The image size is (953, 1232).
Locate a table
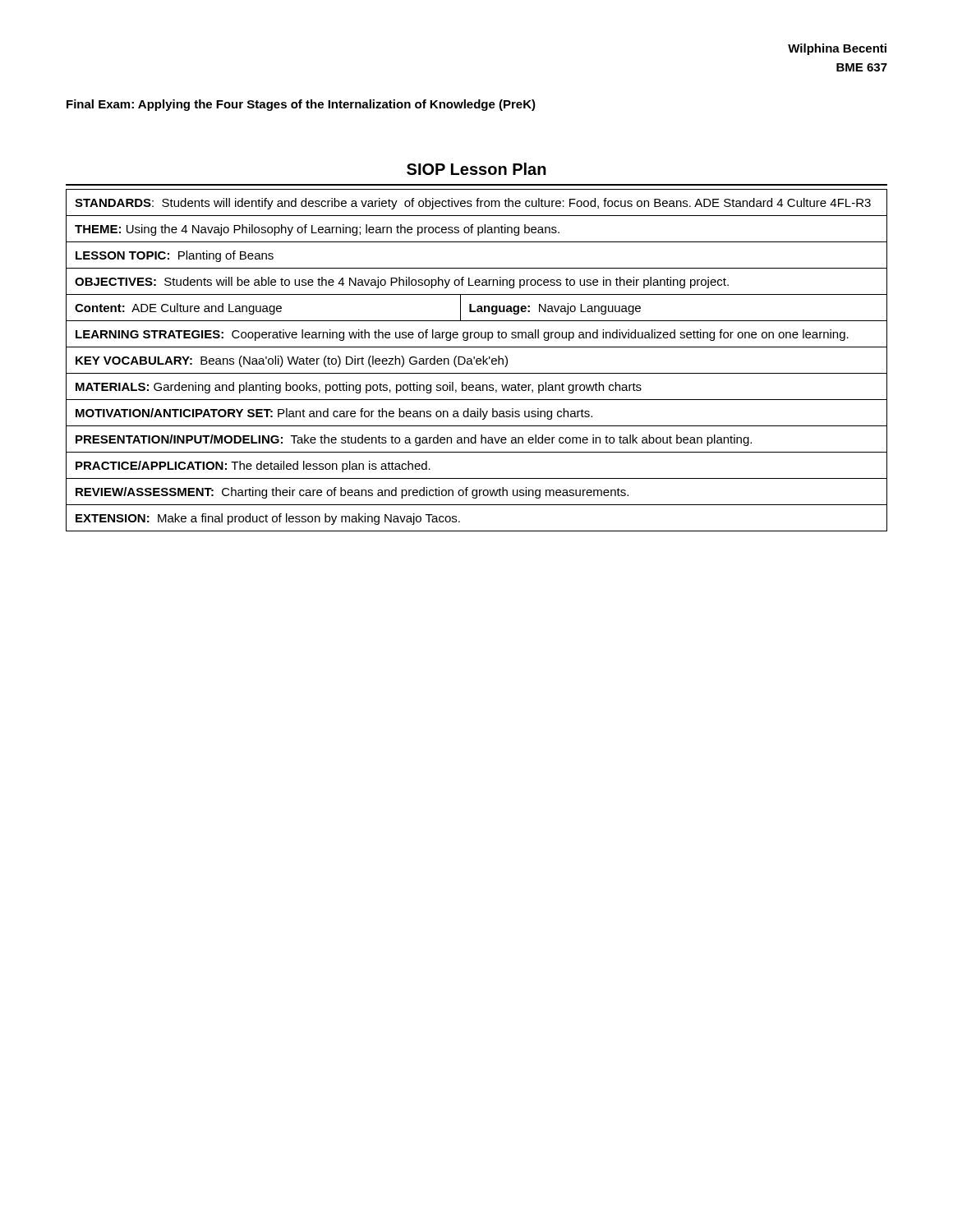pos(476,360)
